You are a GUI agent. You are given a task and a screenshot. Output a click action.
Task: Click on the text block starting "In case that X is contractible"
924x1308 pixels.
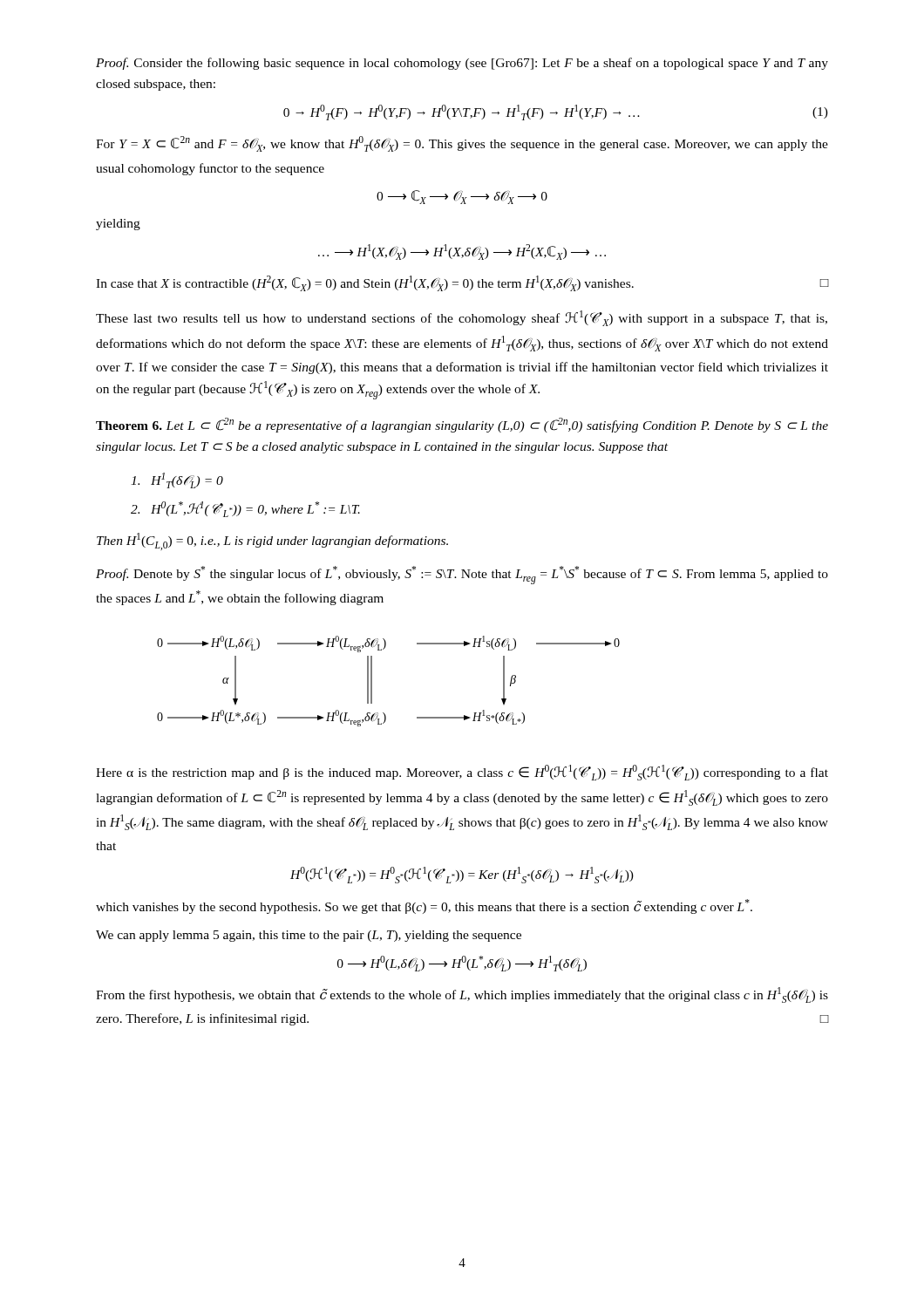click(462, 284)
